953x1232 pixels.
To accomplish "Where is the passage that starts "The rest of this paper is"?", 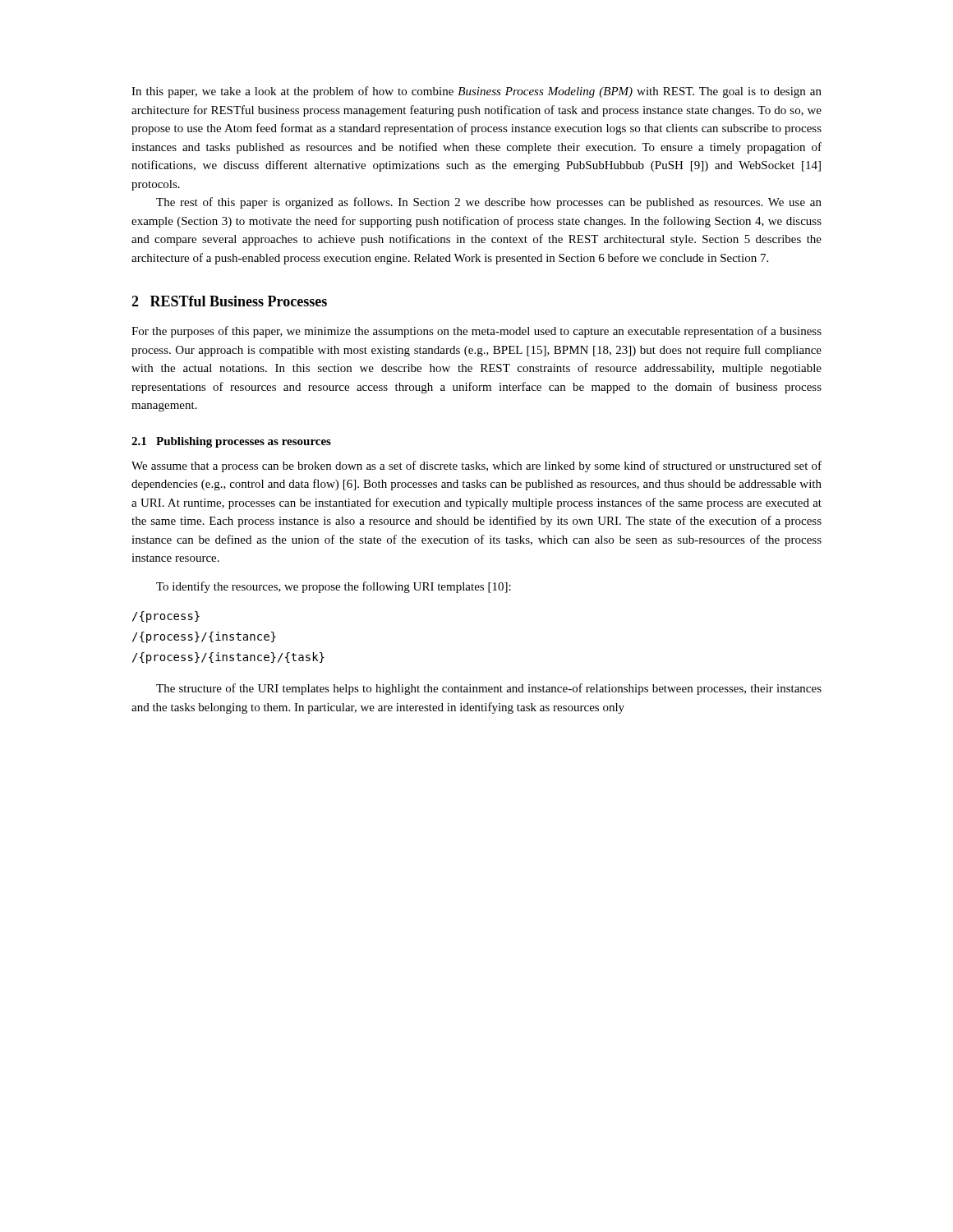I will (476, 230).
